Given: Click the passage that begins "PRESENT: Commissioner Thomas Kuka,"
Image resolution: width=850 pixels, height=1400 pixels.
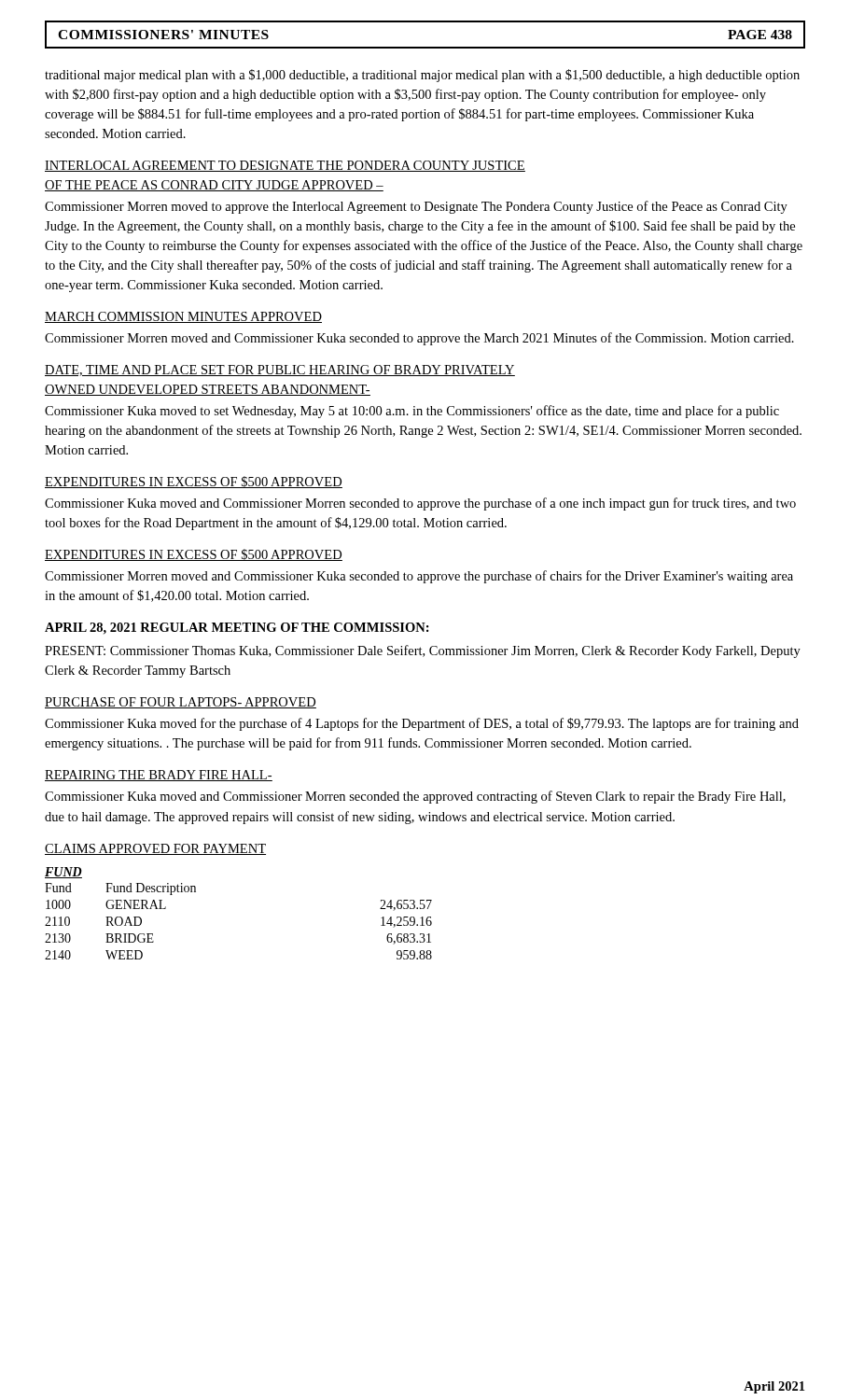Looking at the screenshot, I should click(423, 661).
